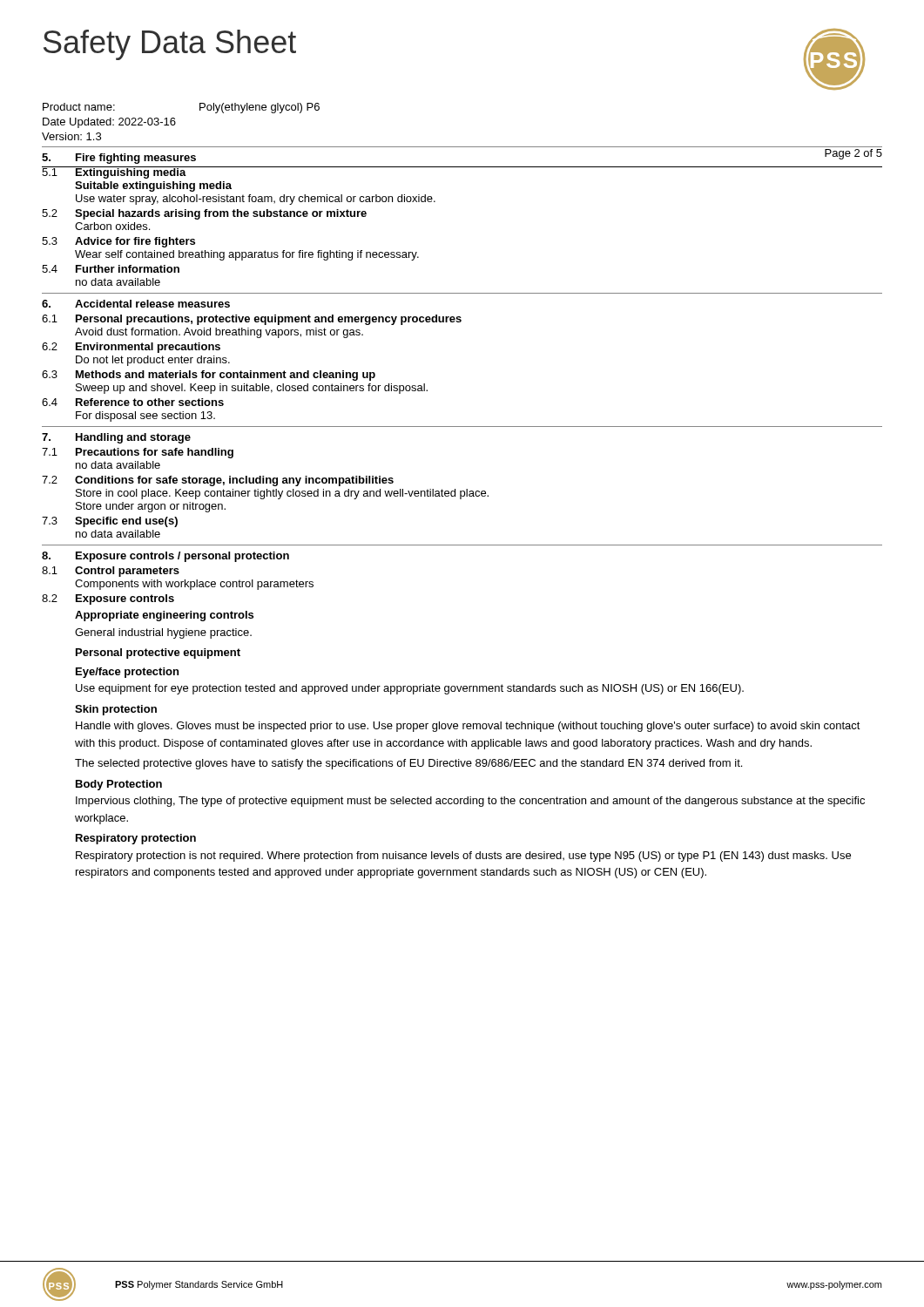Locate the text block with the text "Appropriate engineering controls General industrial hygiene"
The height and width of the screenshot is (1307, 924).
click(x=165, y=623)
